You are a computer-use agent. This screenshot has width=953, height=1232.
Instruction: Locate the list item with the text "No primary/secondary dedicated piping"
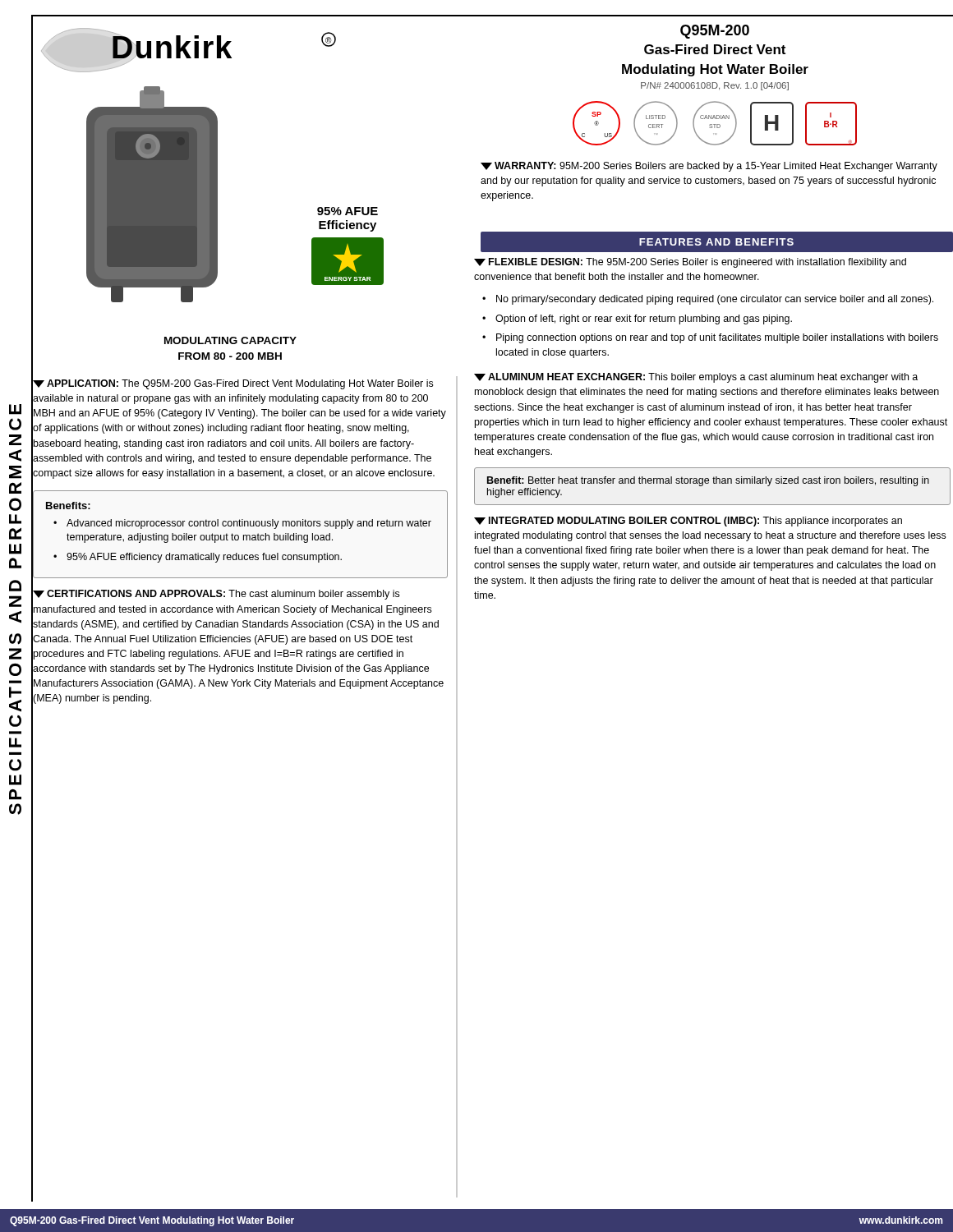tap(715, 299)
